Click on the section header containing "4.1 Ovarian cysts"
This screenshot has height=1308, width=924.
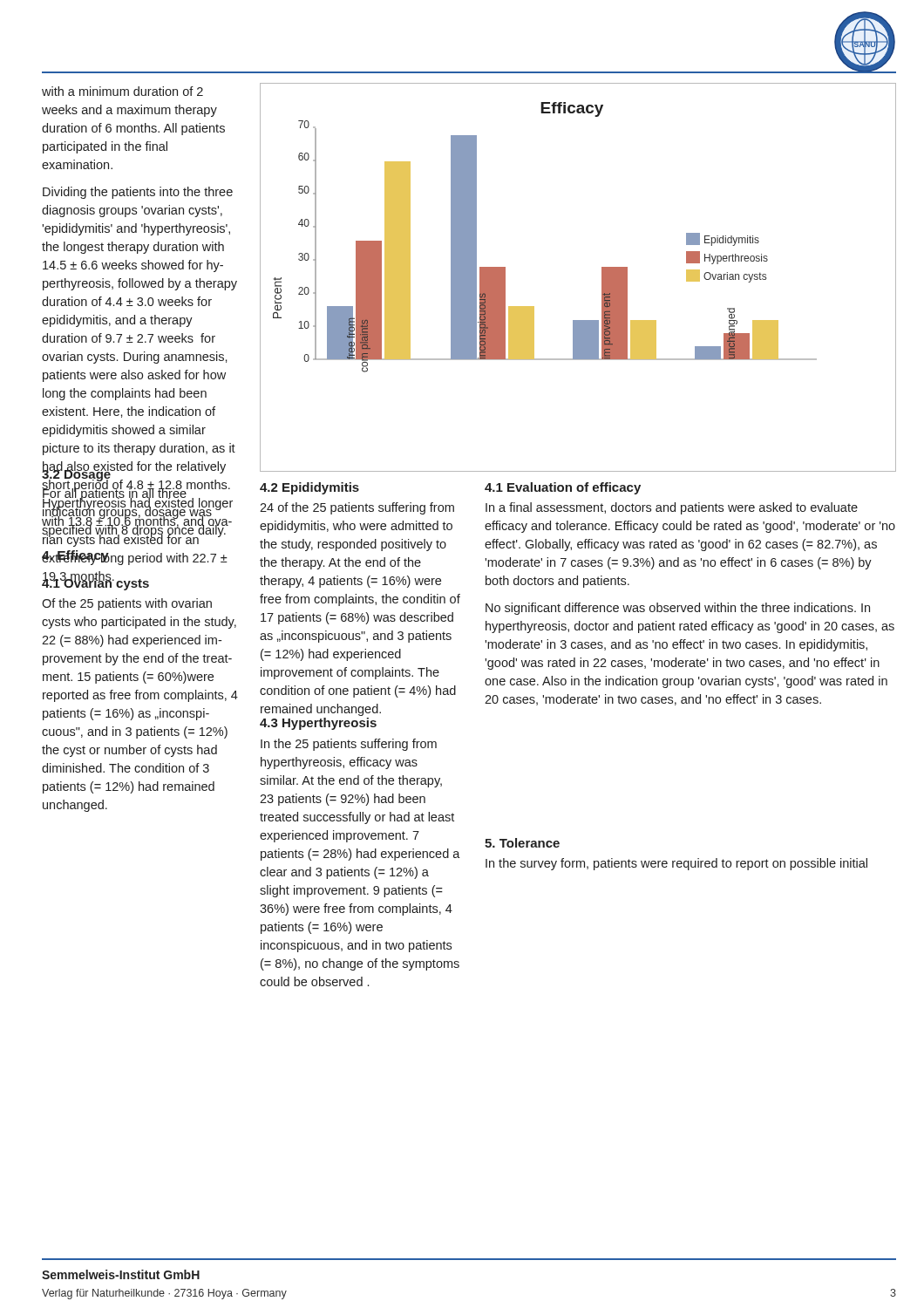(x=96, y=583)
